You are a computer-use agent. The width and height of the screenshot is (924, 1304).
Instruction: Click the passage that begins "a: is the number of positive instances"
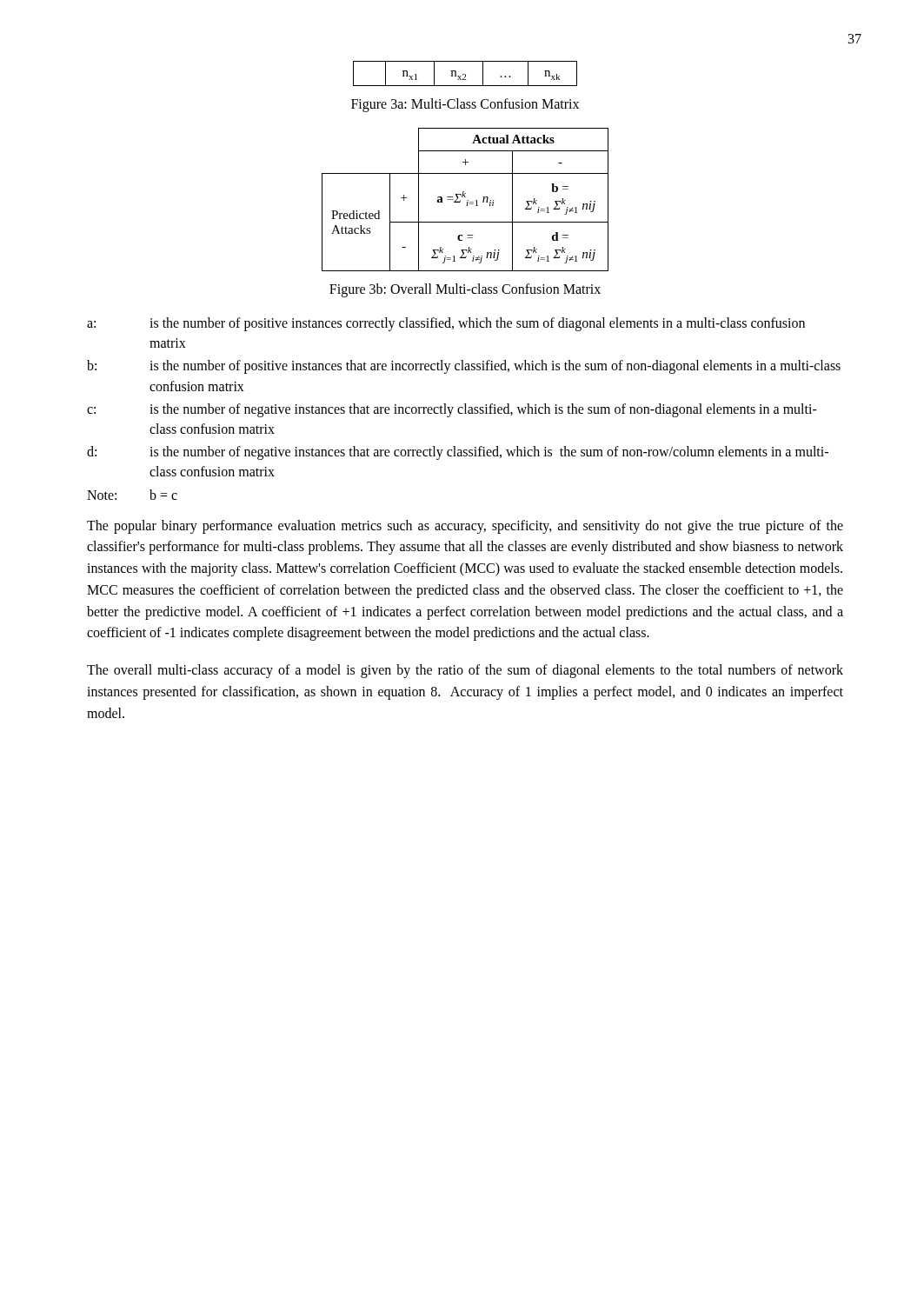(x=465, y=333)
